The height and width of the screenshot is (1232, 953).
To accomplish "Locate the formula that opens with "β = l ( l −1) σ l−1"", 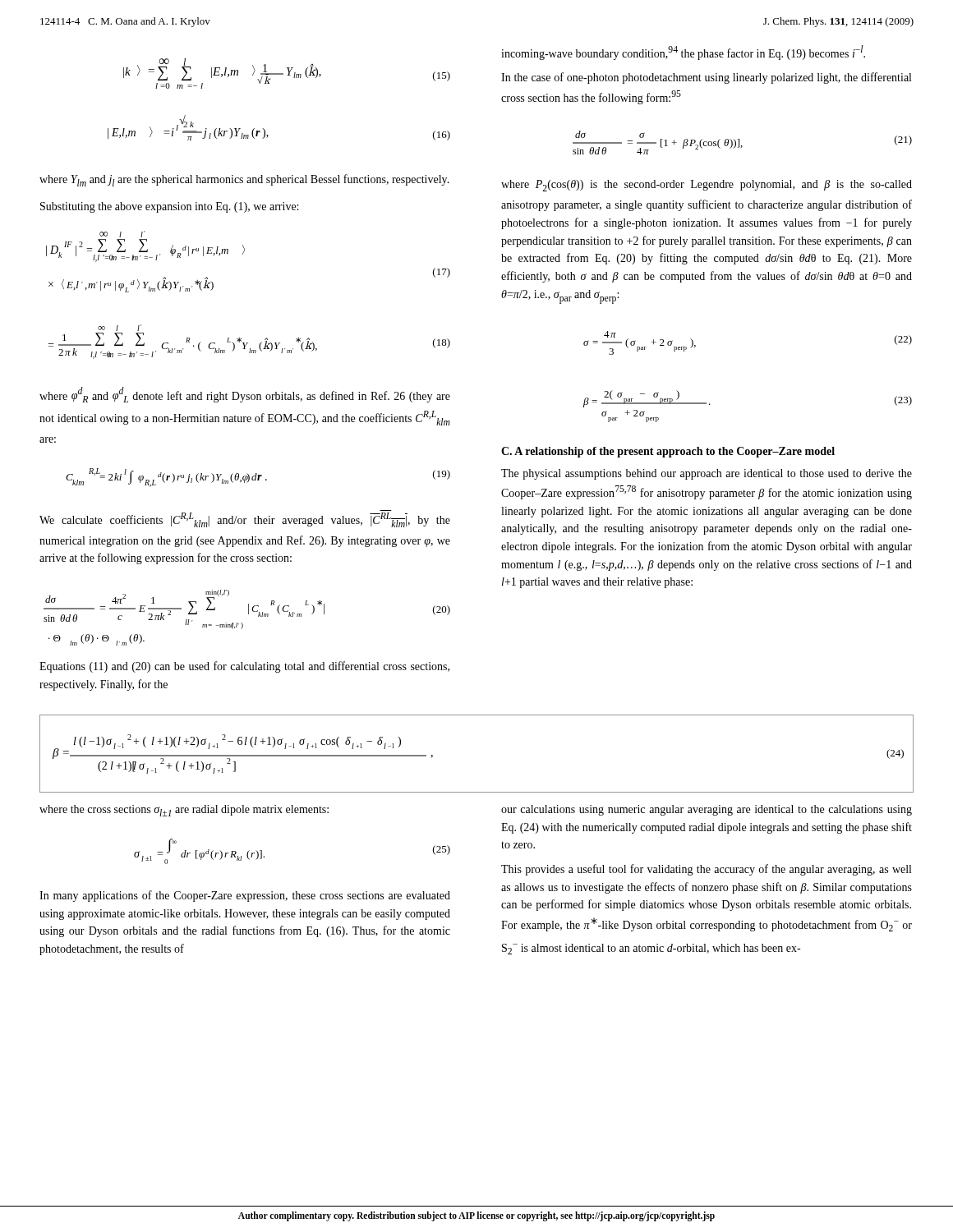I will (248, 755).
